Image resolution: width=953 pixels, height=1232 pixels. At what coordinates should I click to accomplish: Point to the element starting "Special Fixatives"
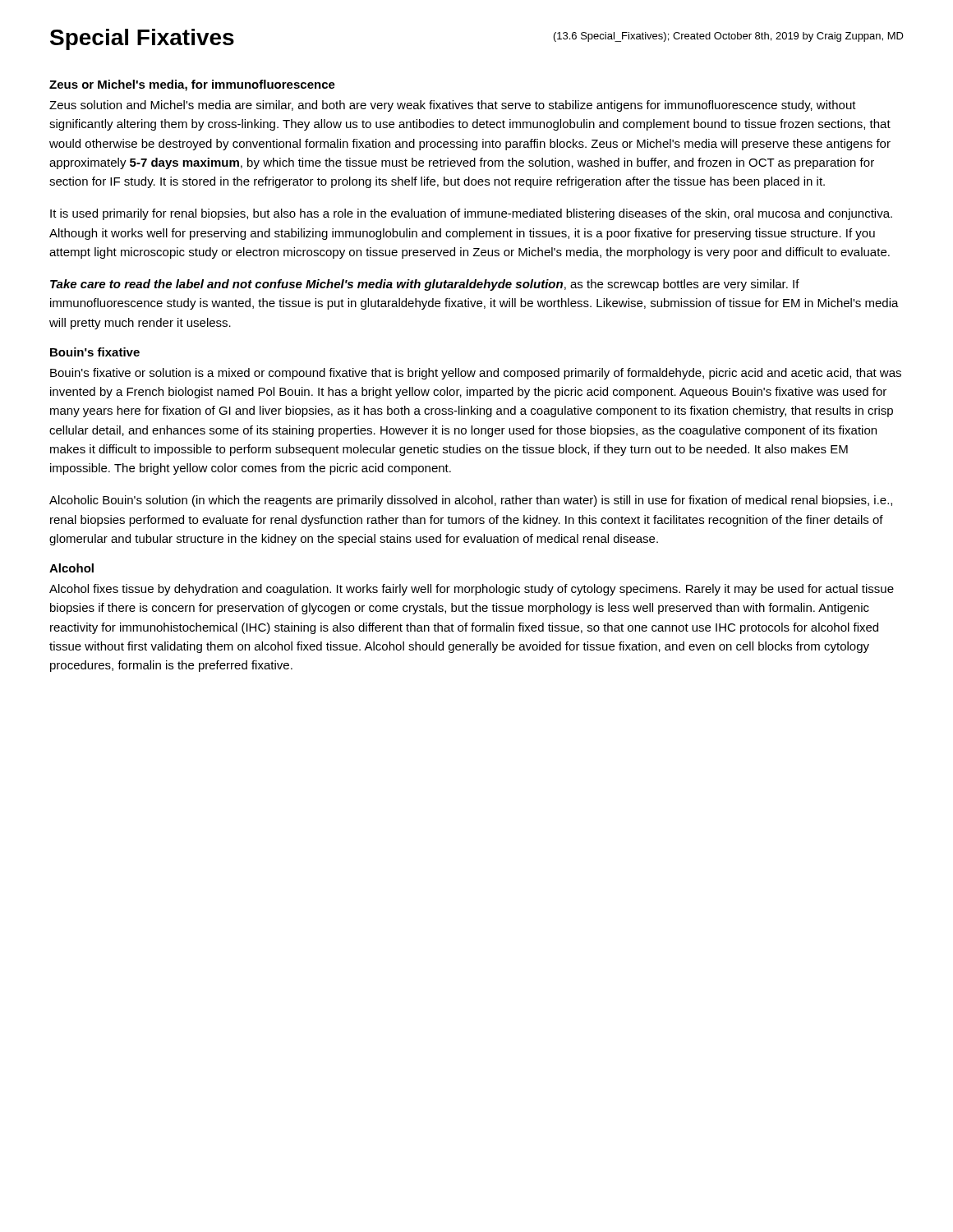click(x=142, y=38)
